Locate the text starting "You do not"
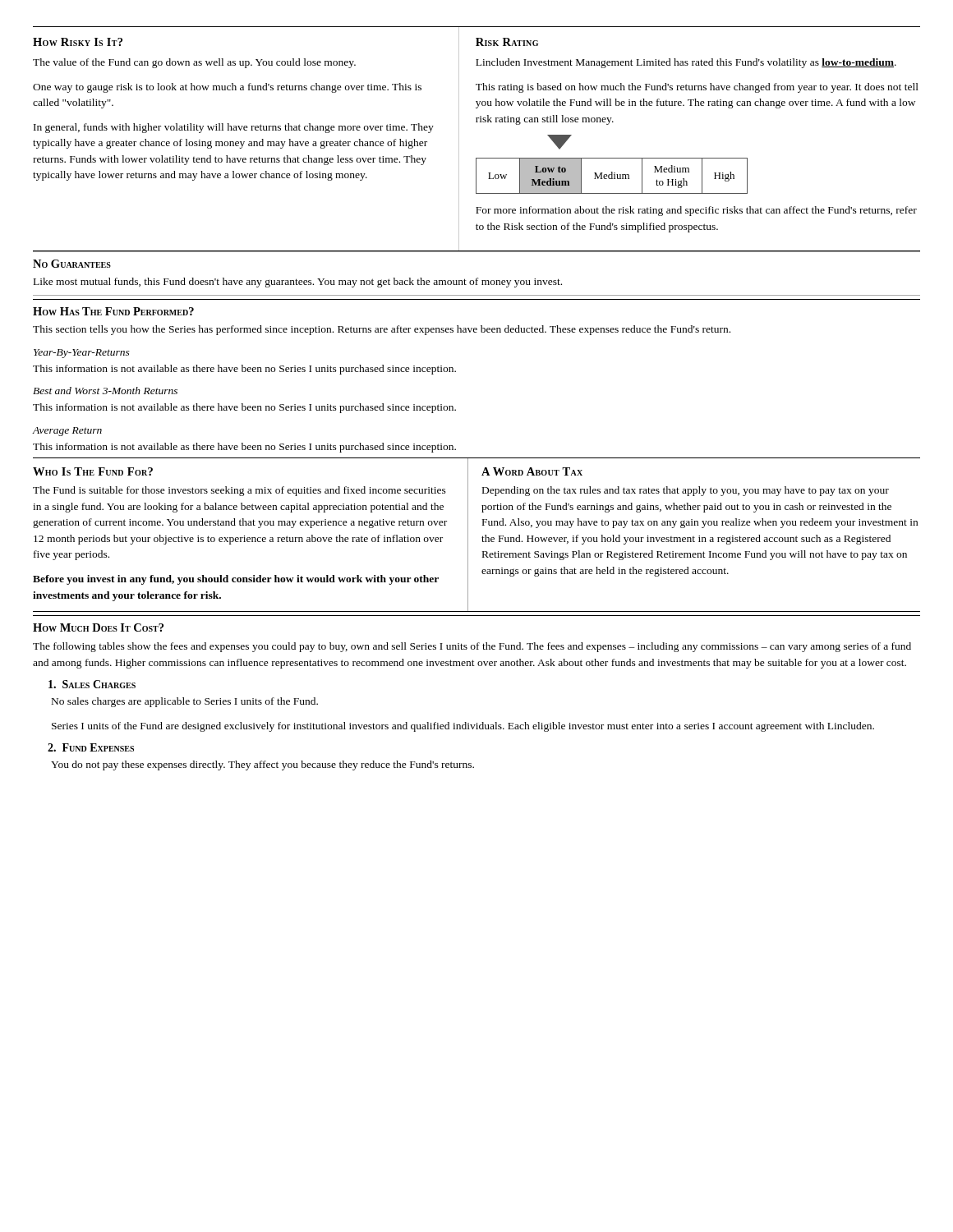953x1232 pixels. 262,765
